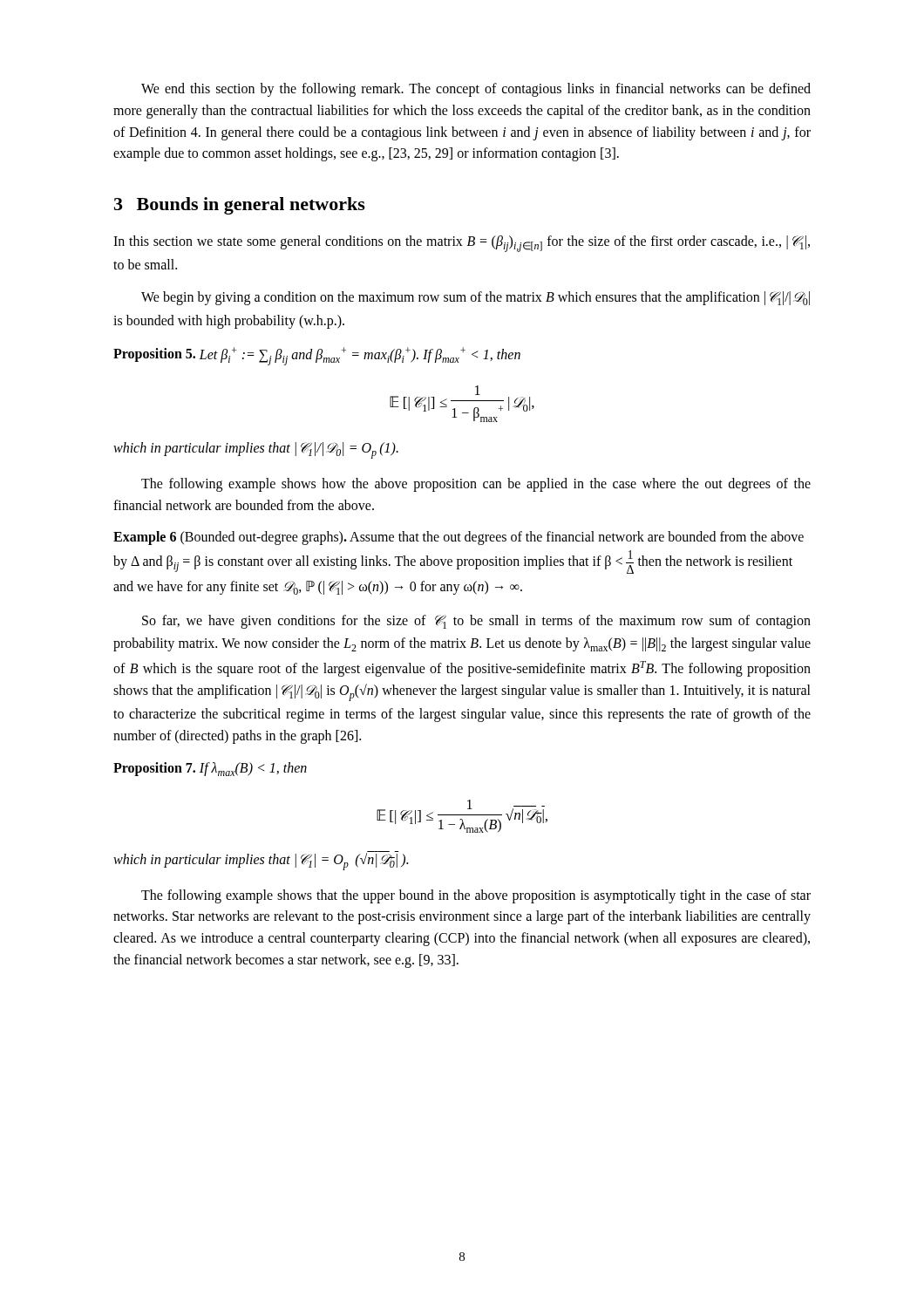The height and width of the screenshot is (1308, 924).
Task: Point to the section header beginning "3 Bounds in general"
Action: pos(239,204)
